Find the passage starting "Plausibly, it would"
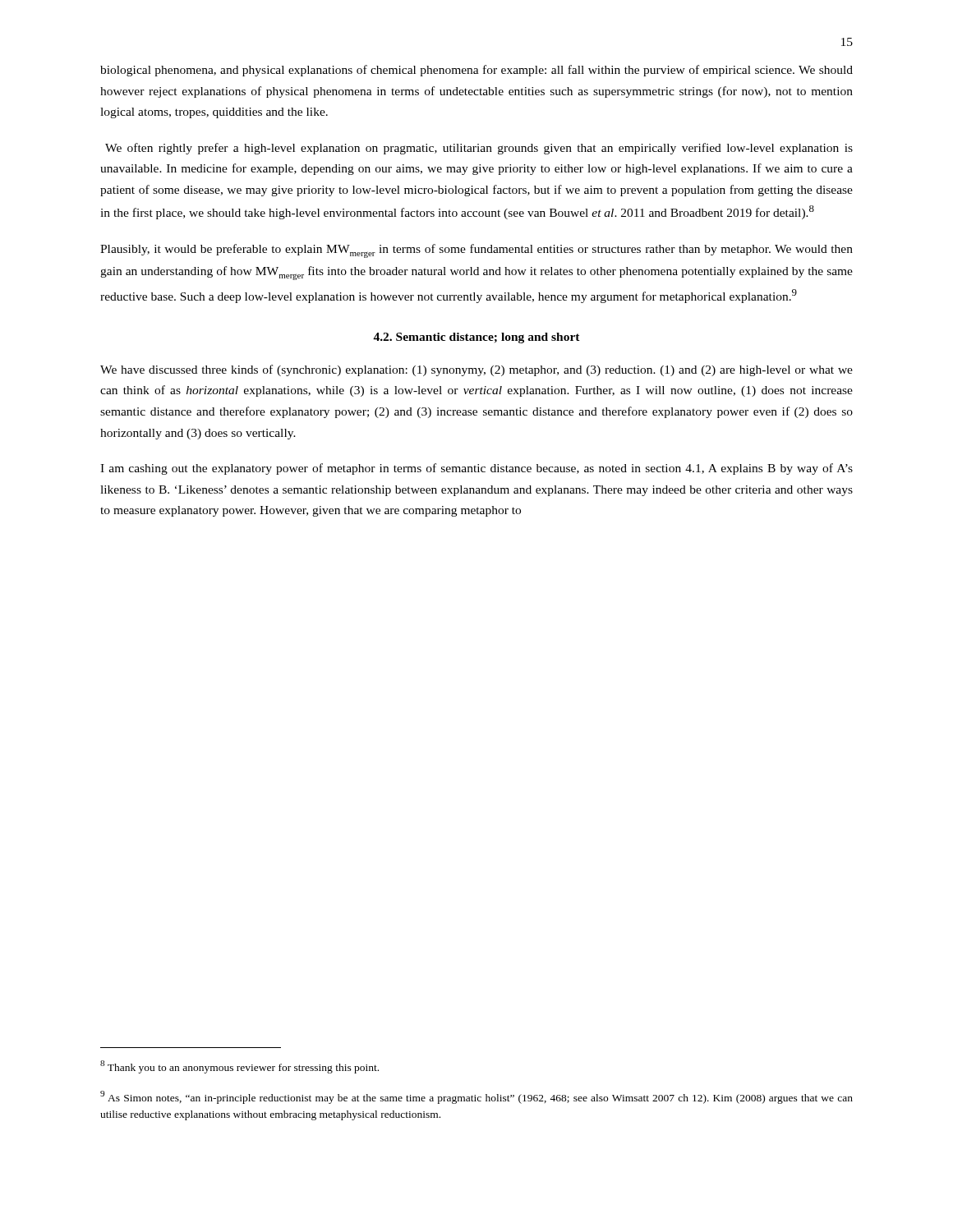 tap(476, 272)
